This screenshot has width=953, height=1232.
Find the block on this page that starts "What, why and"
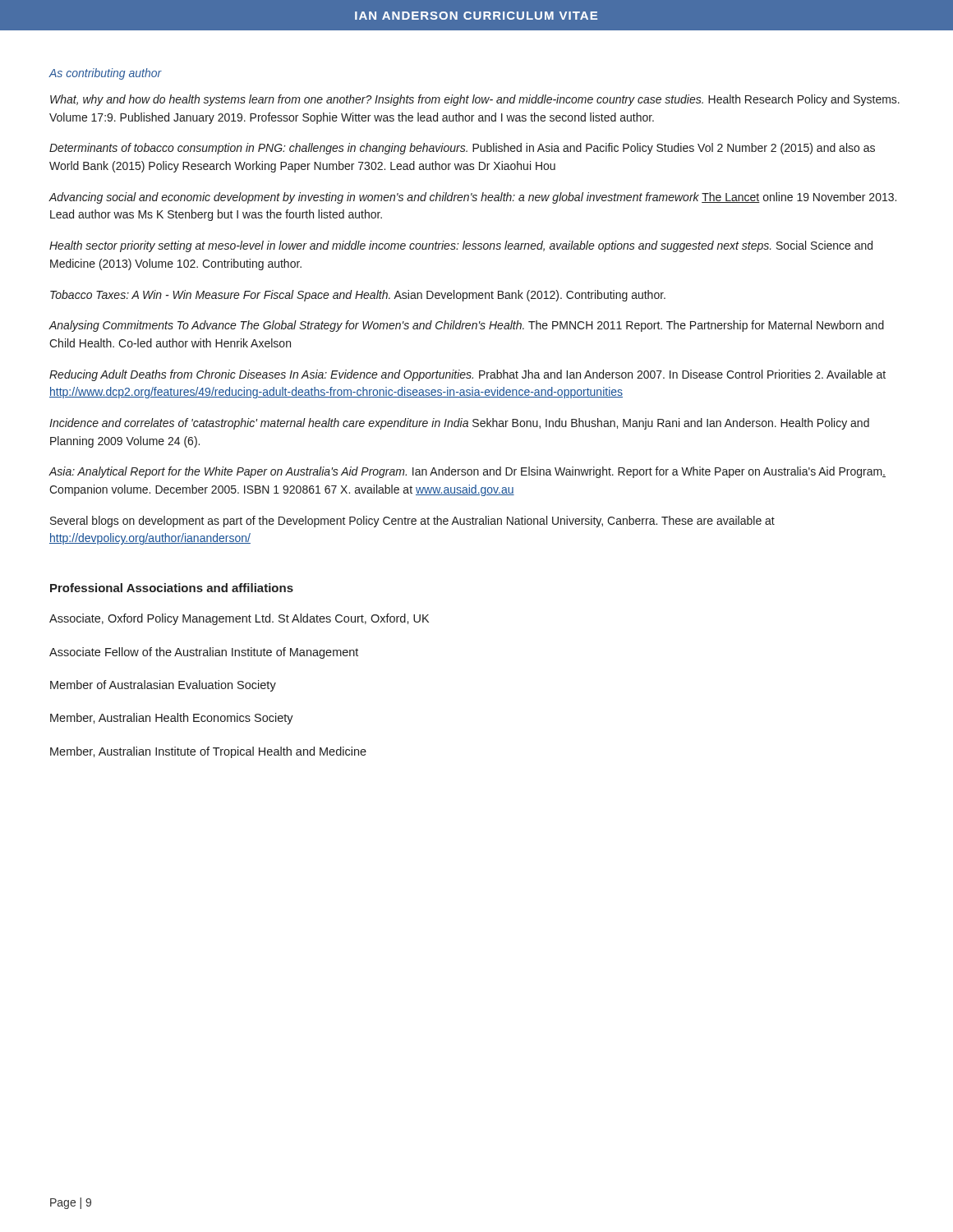point(475,108)
